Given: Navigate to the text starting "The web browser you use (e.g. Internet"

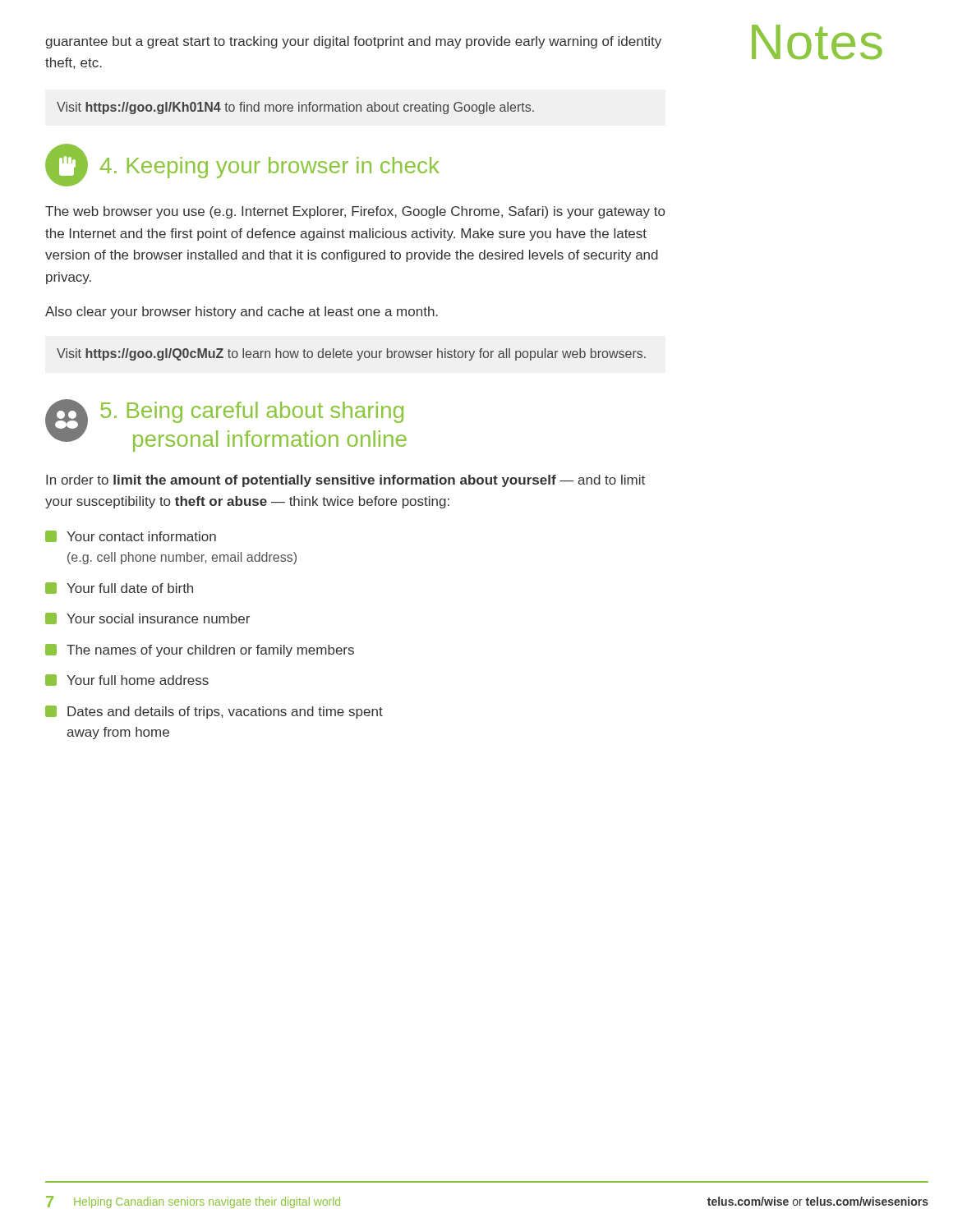Looking at the screenshot, I should pyautogui.click(x=355, y=244).
